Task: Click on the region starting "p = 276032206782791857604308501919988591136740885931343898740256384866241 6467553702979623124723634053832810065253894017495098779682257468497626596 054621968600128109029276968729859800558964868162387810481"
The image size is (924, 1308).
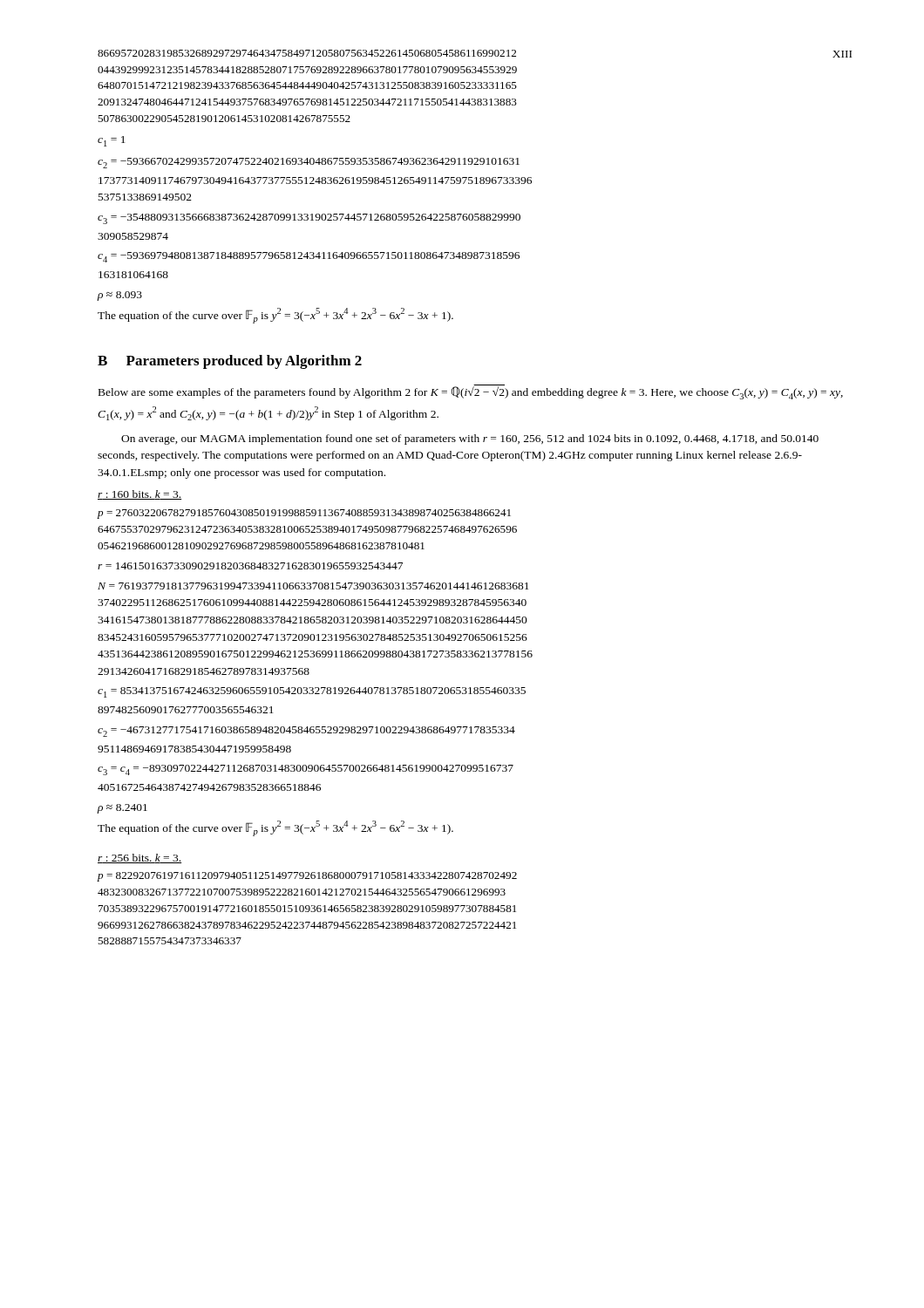Action: [307, 529]
